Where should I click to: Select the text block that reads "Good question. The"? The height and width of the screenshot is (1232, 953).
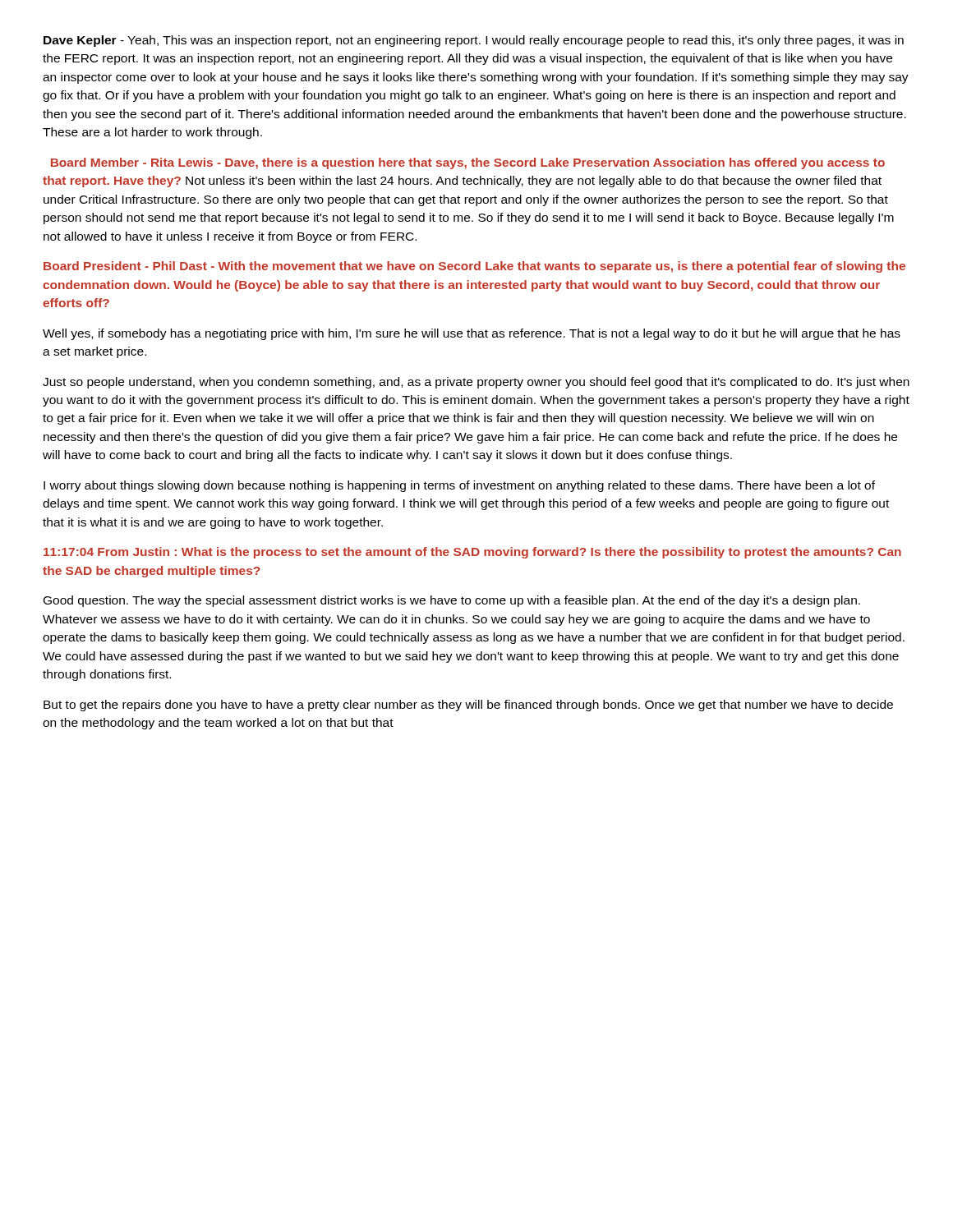click(x=474, y=637)
